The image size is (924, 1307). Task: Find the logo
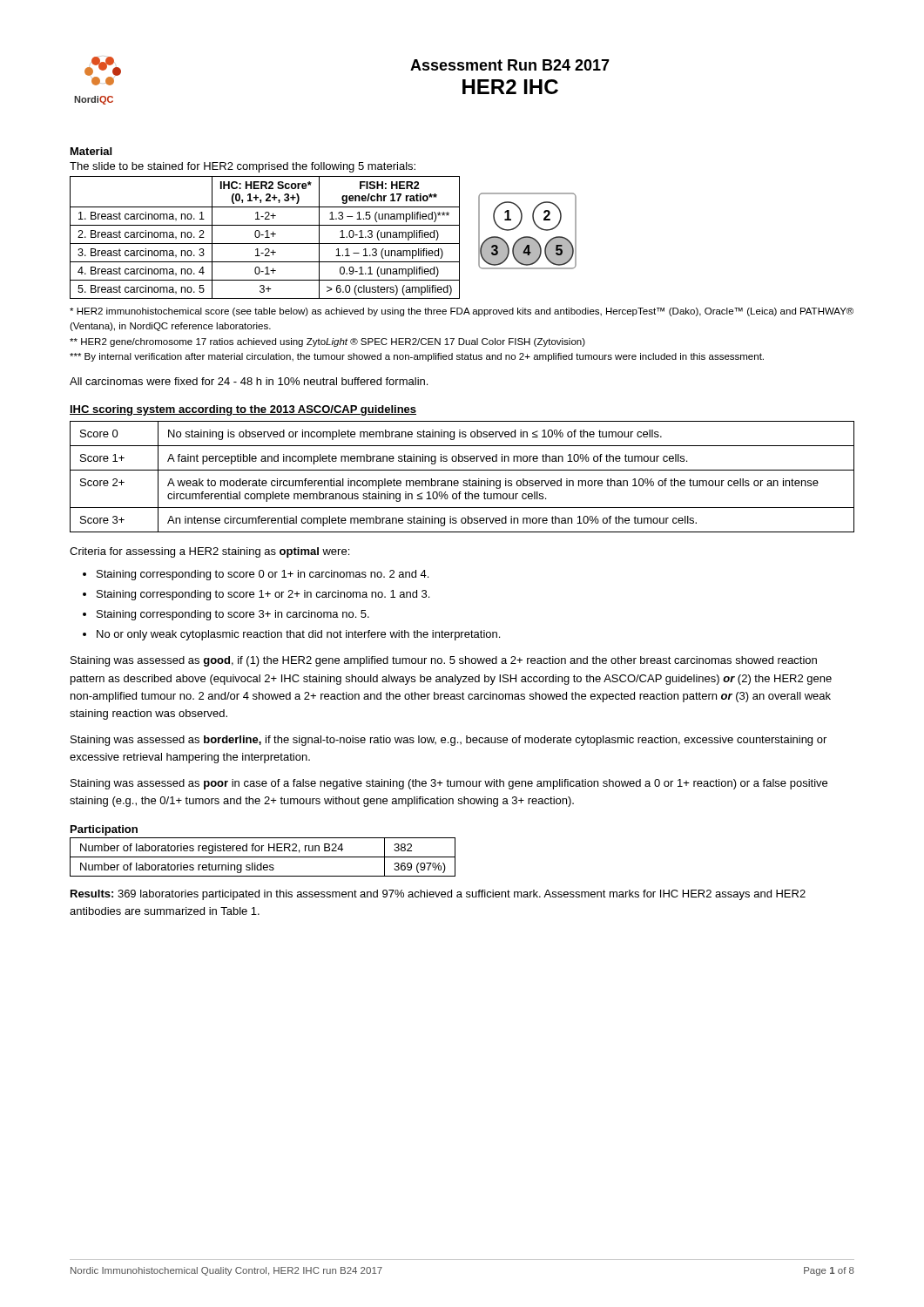coord(118,86)
